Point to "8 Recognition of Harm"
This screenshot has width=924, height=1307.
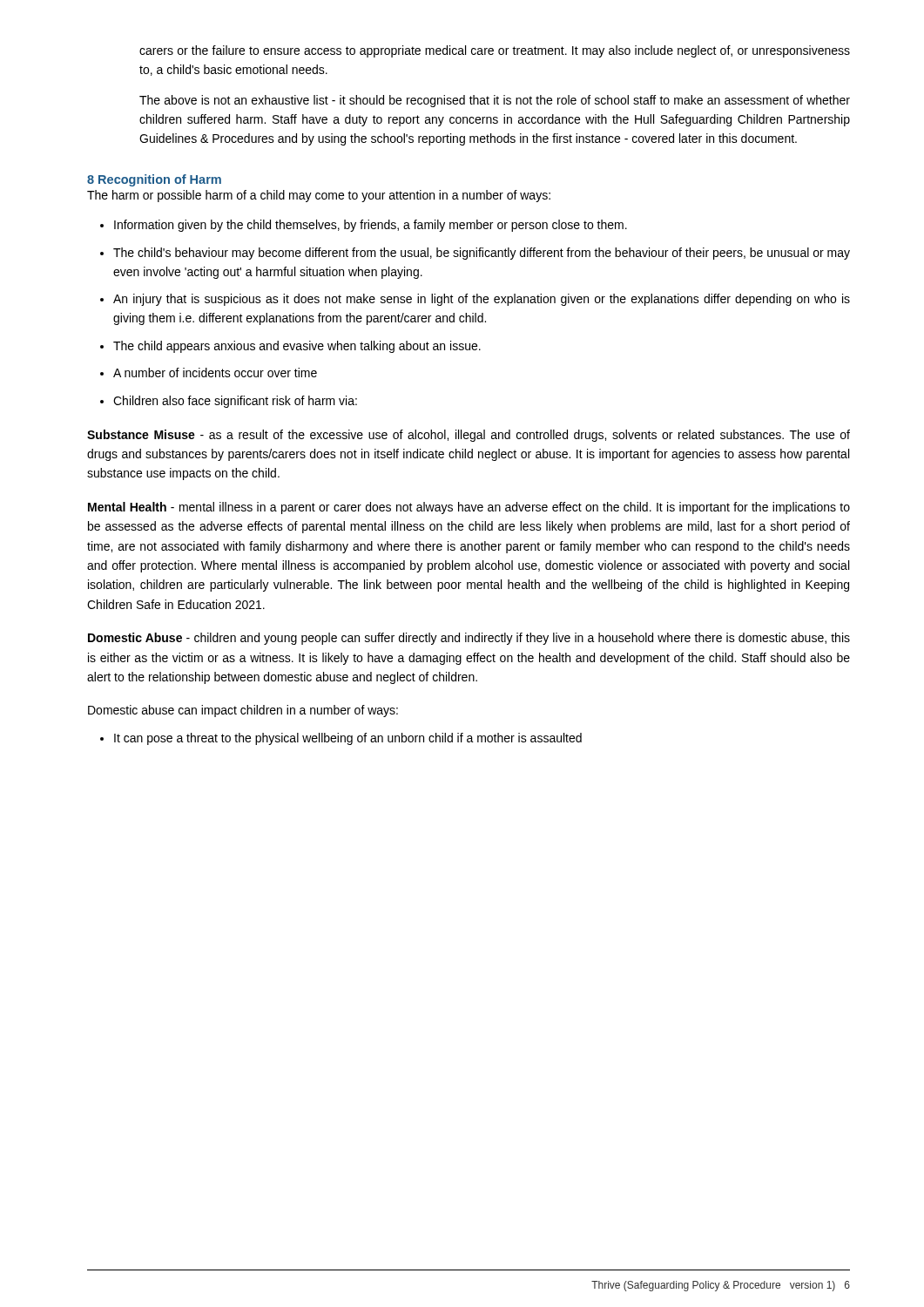tap(154, 180)
